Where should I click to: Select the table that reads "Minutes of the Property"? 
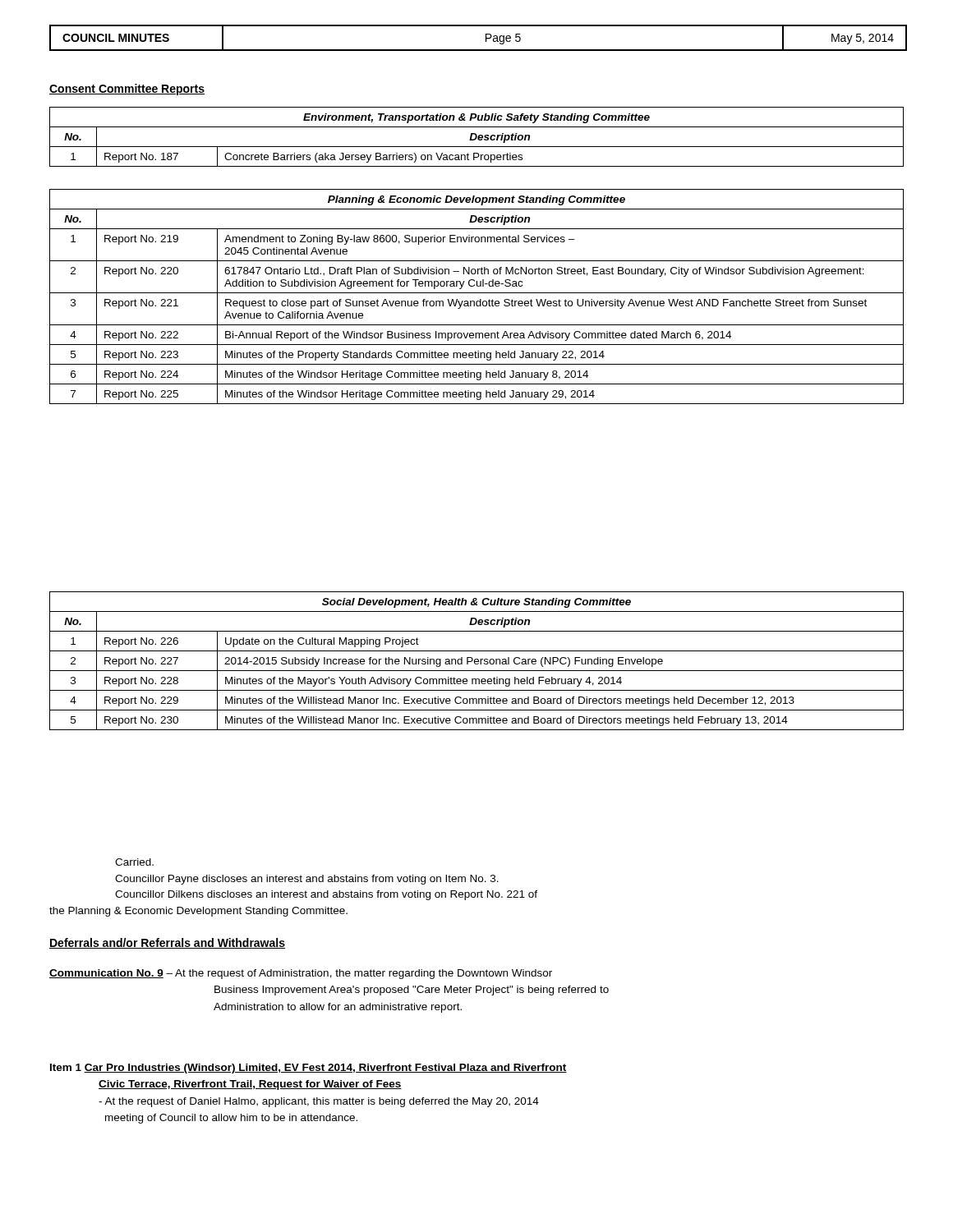coord(476,296)
